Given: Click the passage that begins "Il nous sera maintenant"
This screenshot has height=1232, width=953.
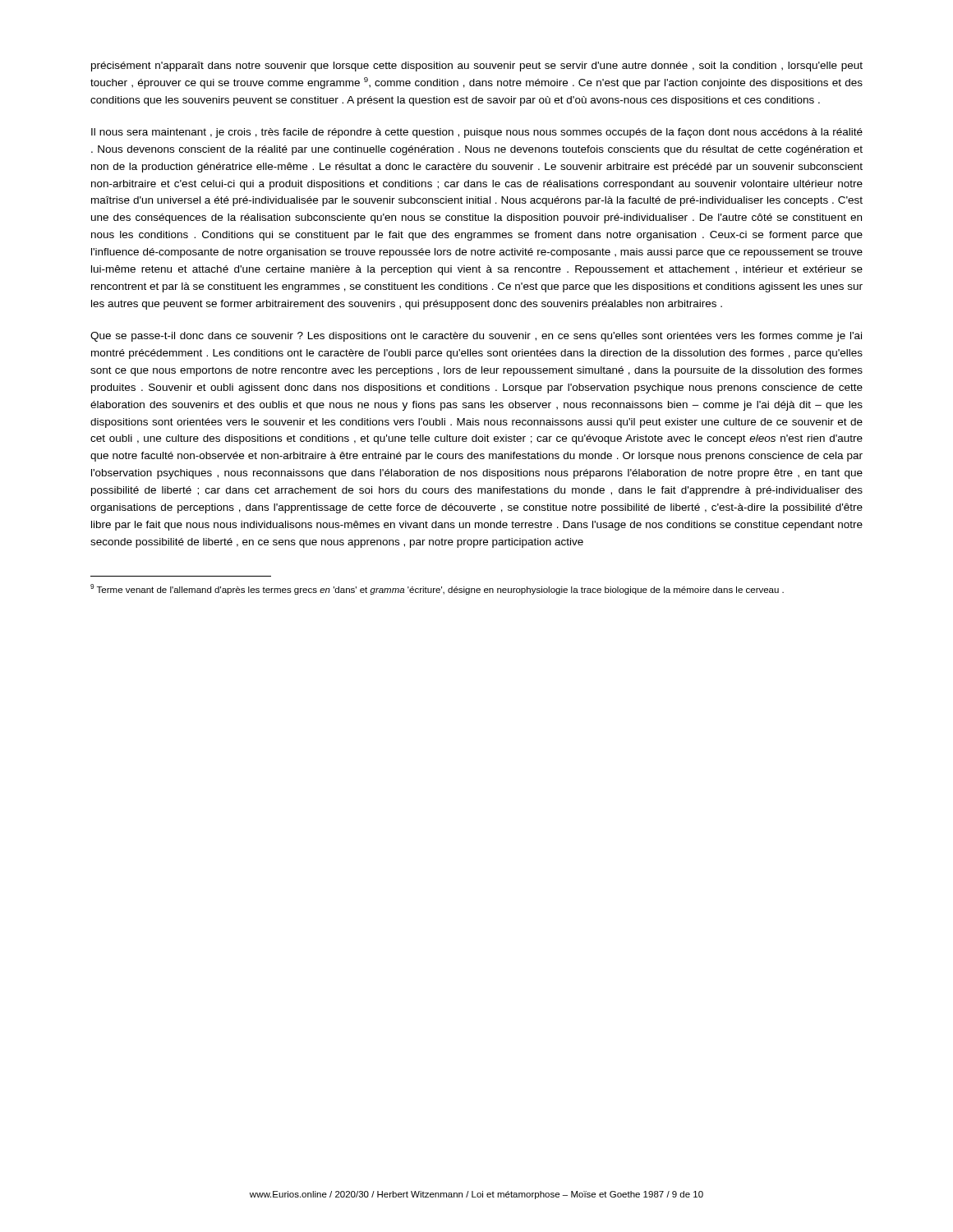Looking at the screenshot, I should click(476, 218).
